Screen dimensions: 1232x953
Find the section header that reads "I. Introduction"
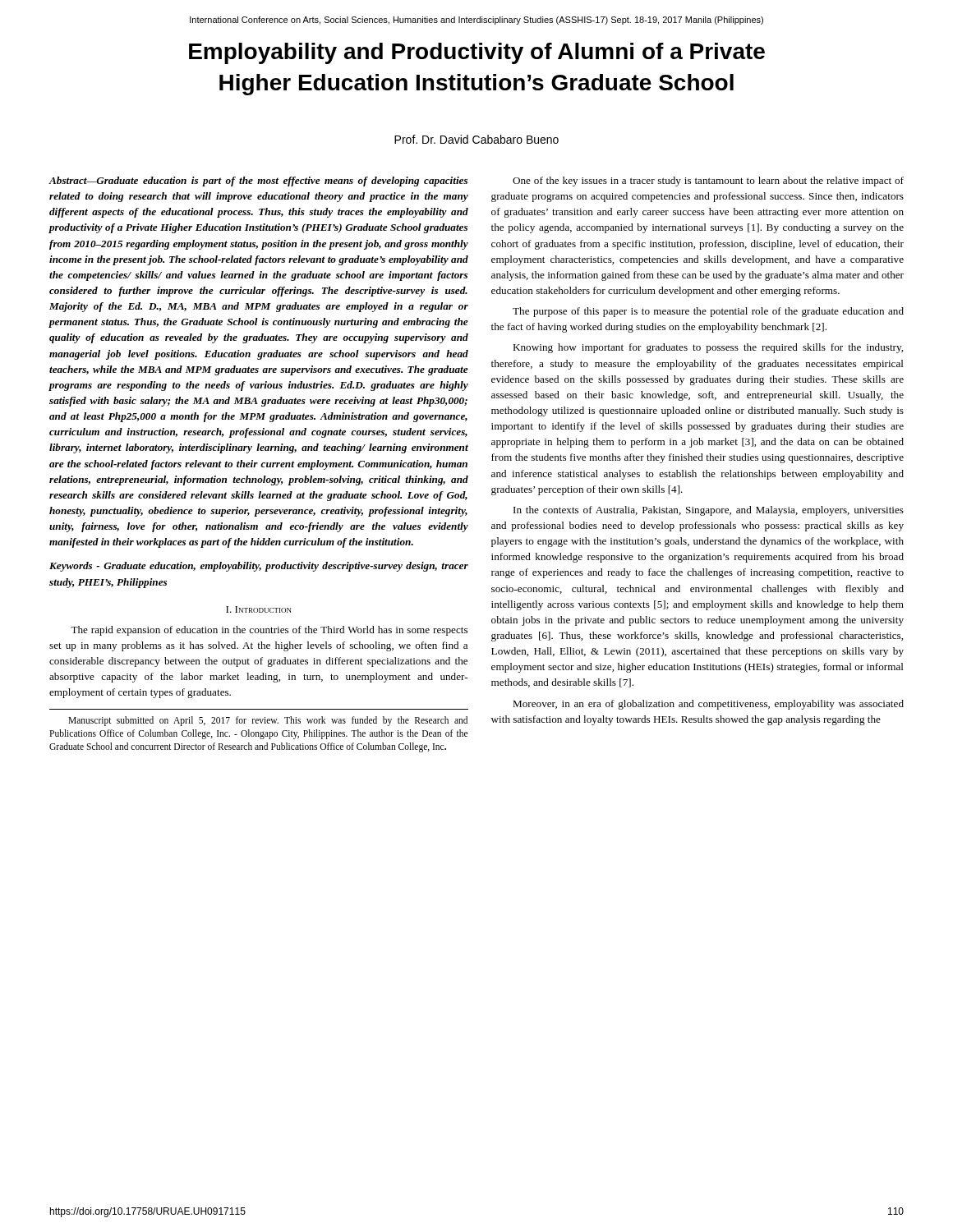[x=259, y=609]
